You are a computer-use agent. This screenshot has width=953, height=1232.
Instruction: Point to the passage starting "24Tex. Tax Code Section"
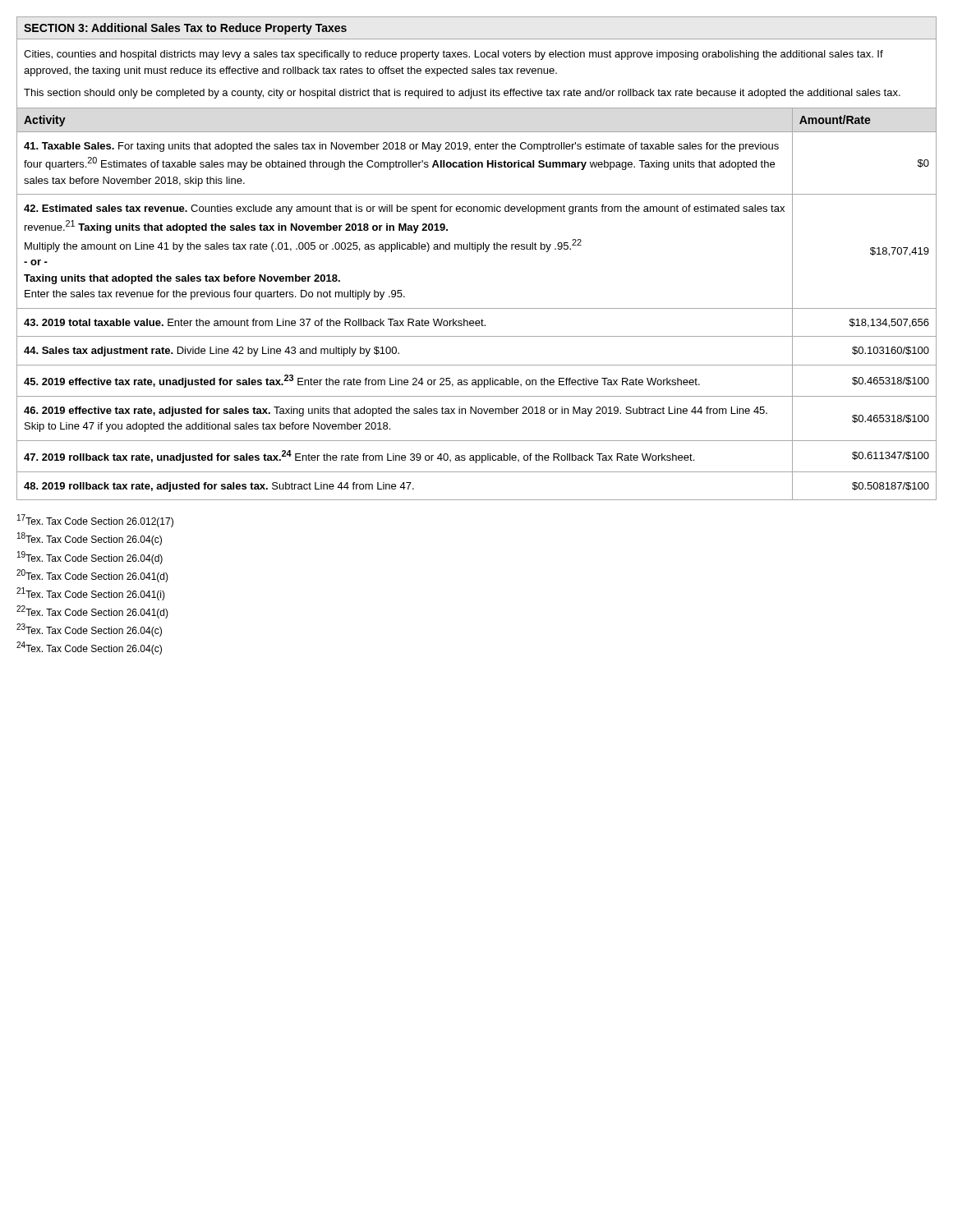coord(89,648)
